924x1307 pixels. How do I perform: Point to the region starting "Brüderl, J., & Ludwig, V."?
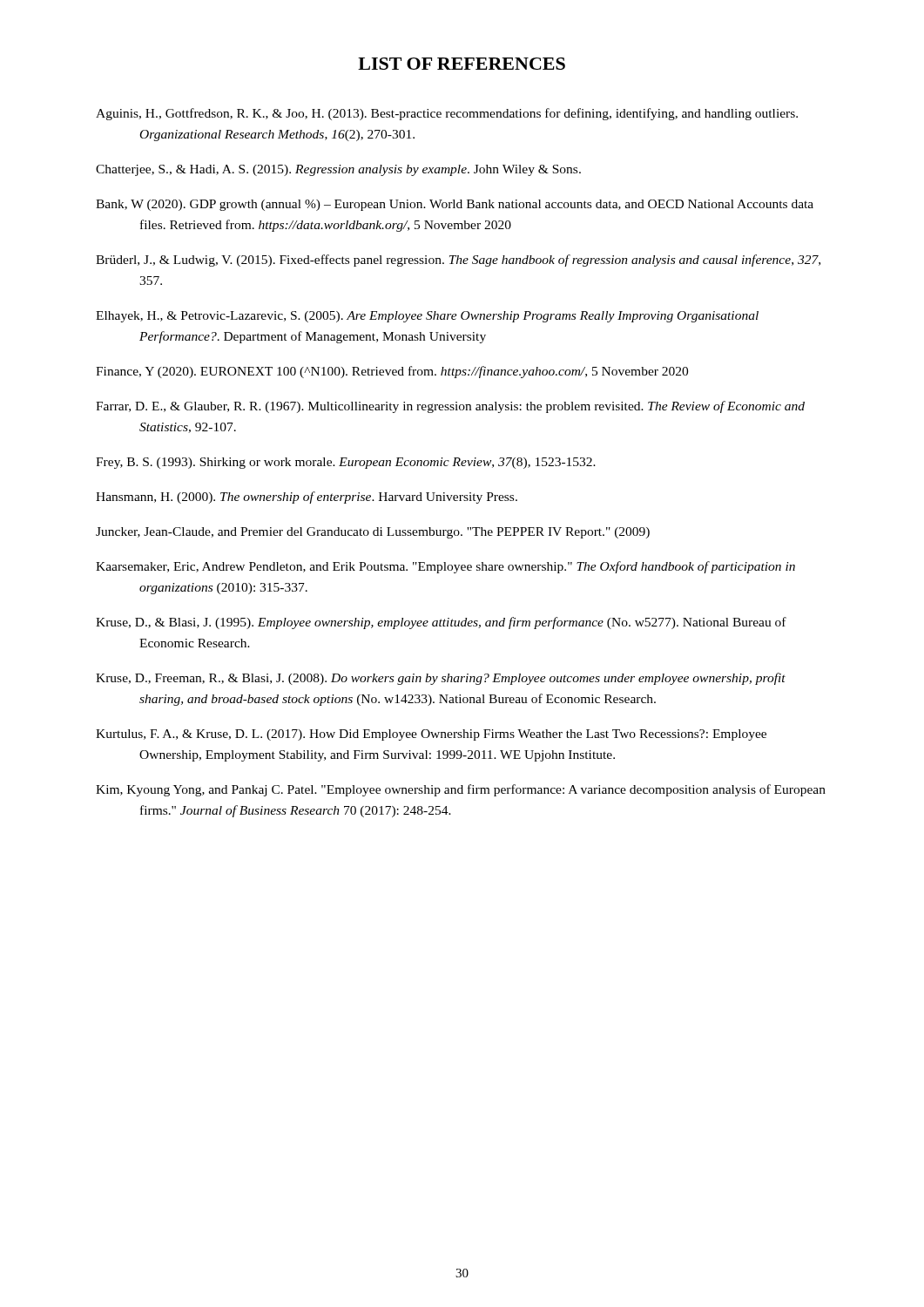pos(459,270)
